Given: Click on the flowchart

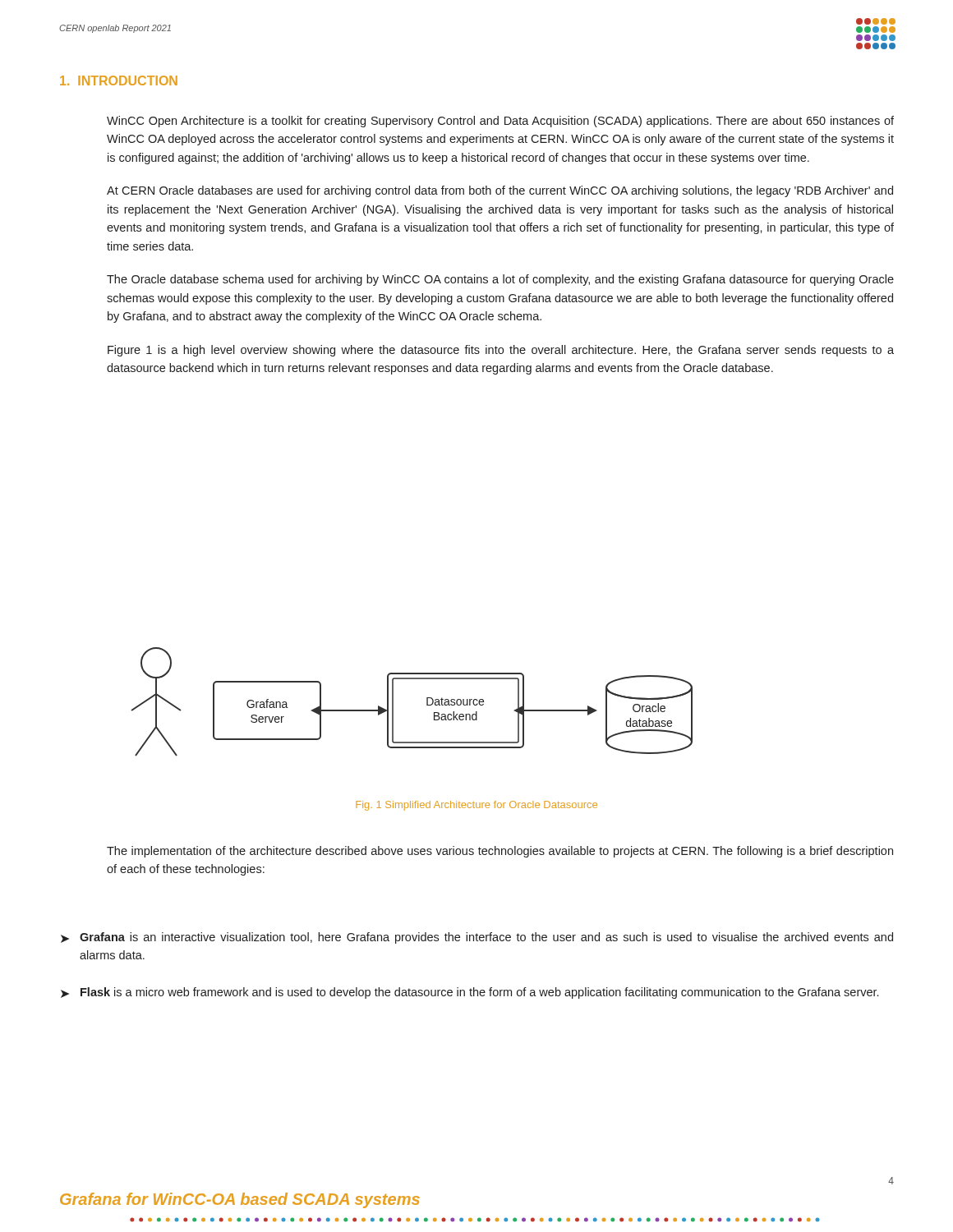Looking at the screenshot, I should [476, 710].
